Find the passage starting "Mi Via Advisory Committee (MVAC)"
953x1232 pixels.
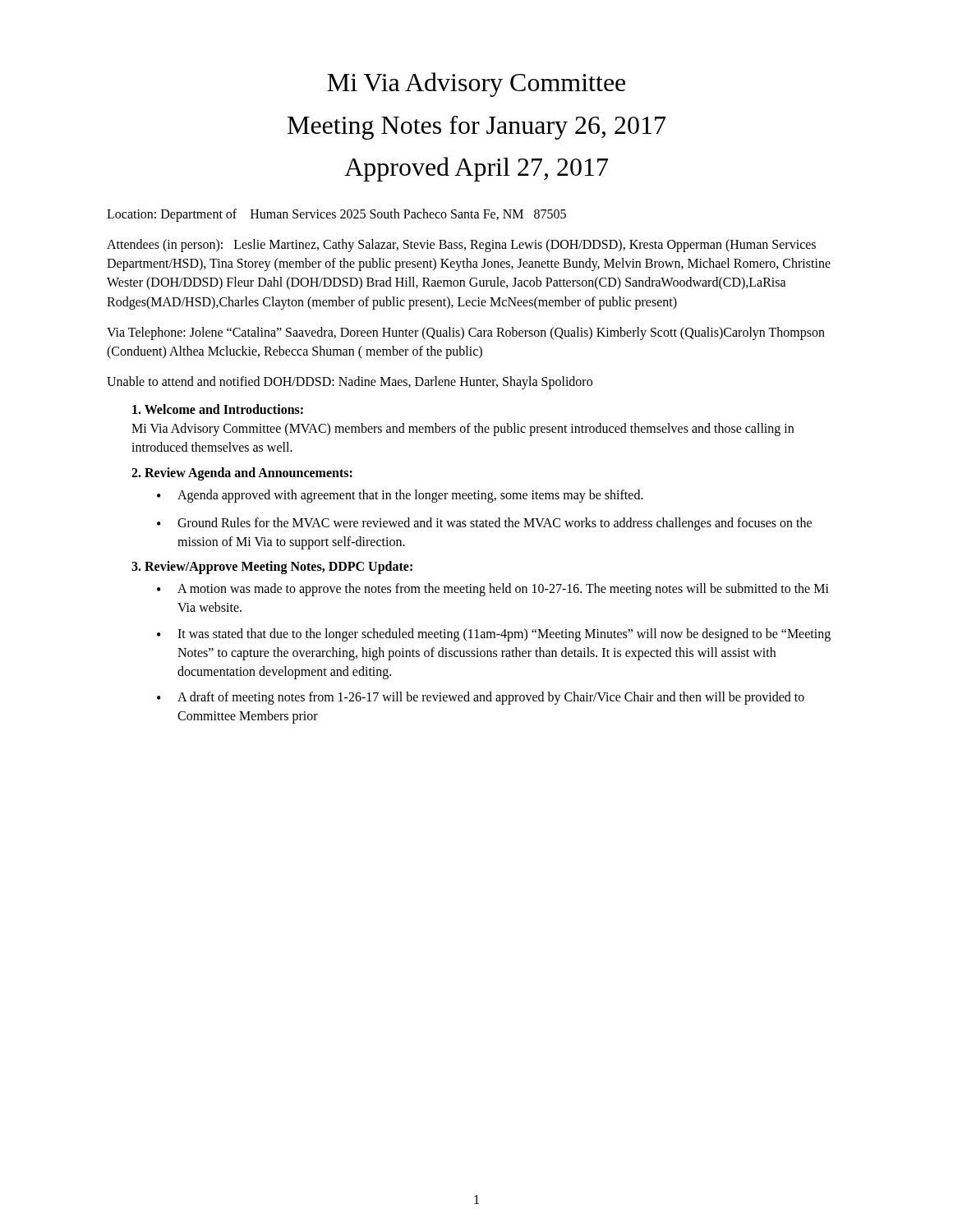coord(463,438)
